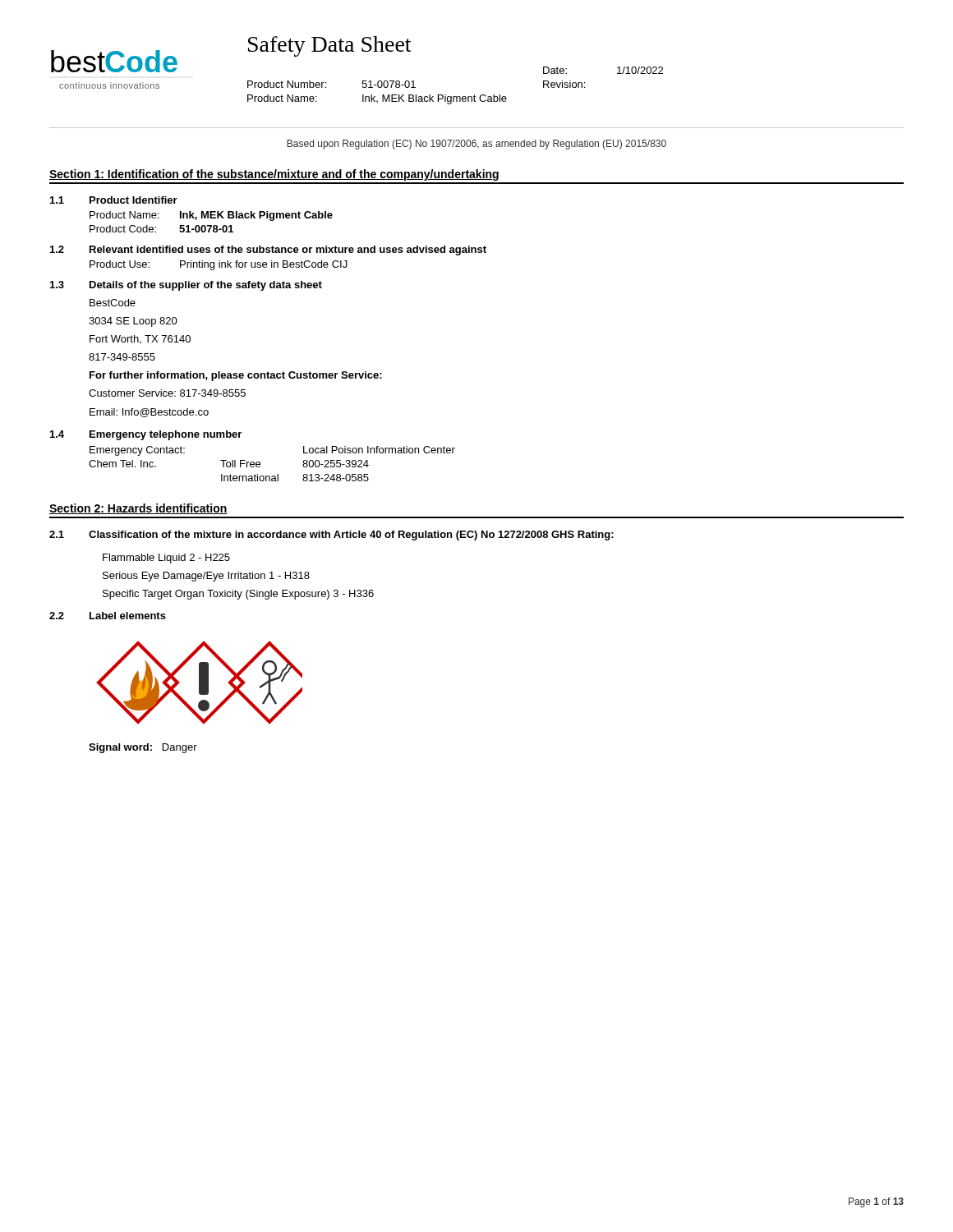Viewport: 953px width, 1232px height.
Task: Navigate to the passage starting "Section 2: Hazards identification"
Action: point(138,508)
